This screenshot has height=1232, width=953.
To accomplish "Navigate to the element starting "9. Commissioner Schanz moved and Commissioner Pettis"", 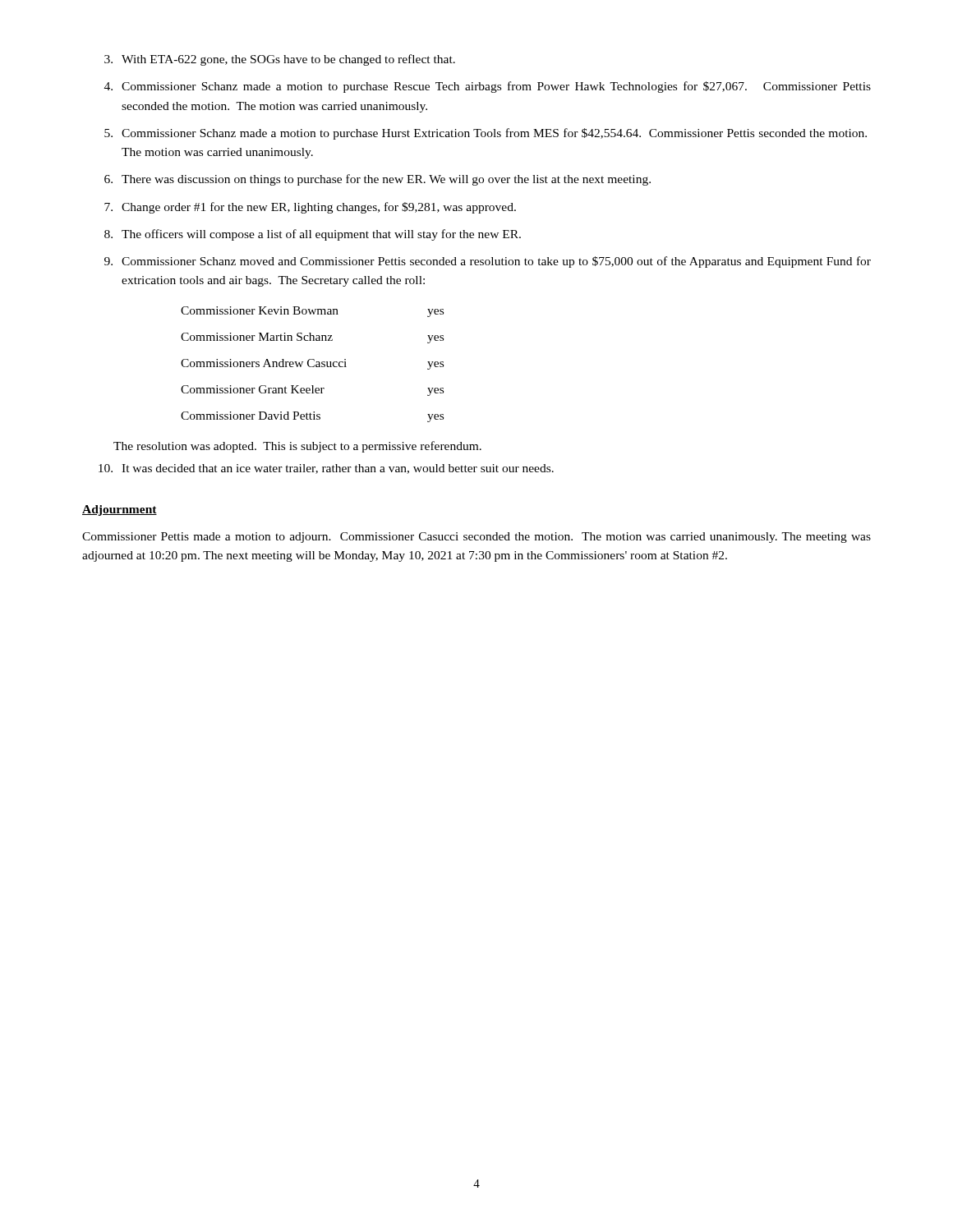I will (476, 270).
